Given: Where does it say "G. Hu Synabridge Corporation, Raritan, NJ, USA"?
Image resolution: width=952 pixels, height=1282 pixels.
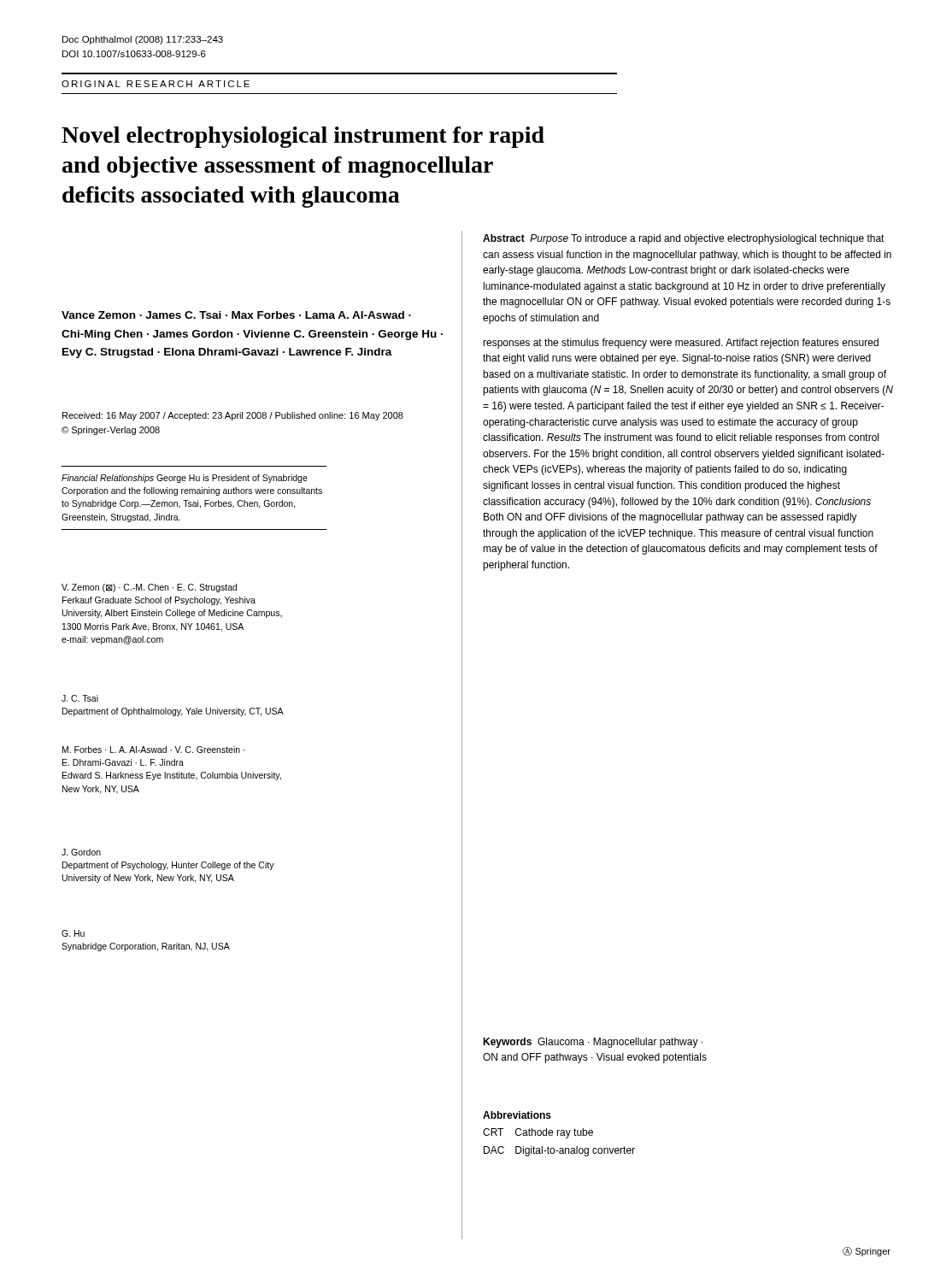Looking at the screenshot, I should [x=146, y=940].
